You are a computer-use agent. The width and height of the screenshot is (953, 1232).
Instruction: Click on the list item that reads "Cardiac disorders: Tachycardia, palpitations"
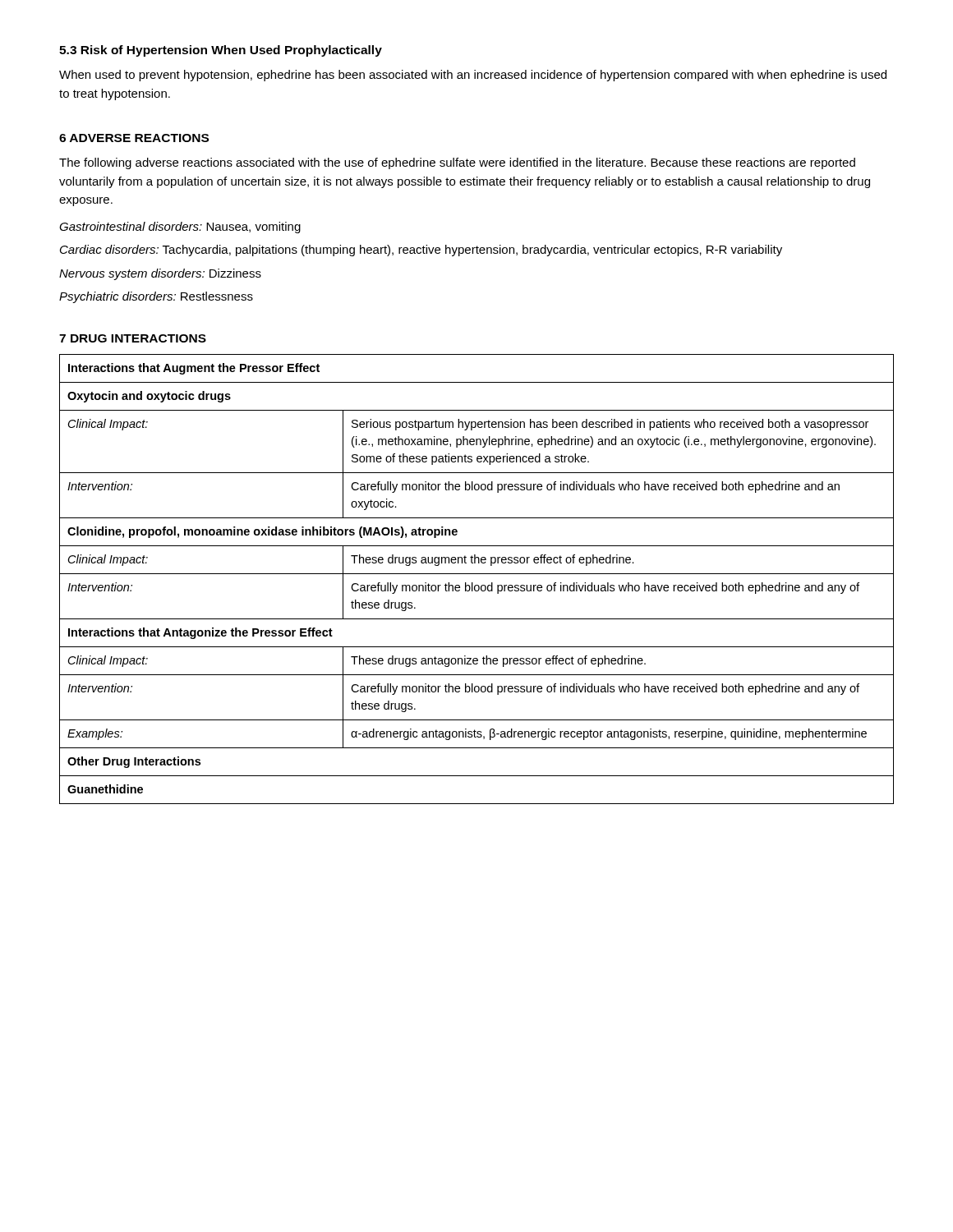tap(421, 249)
